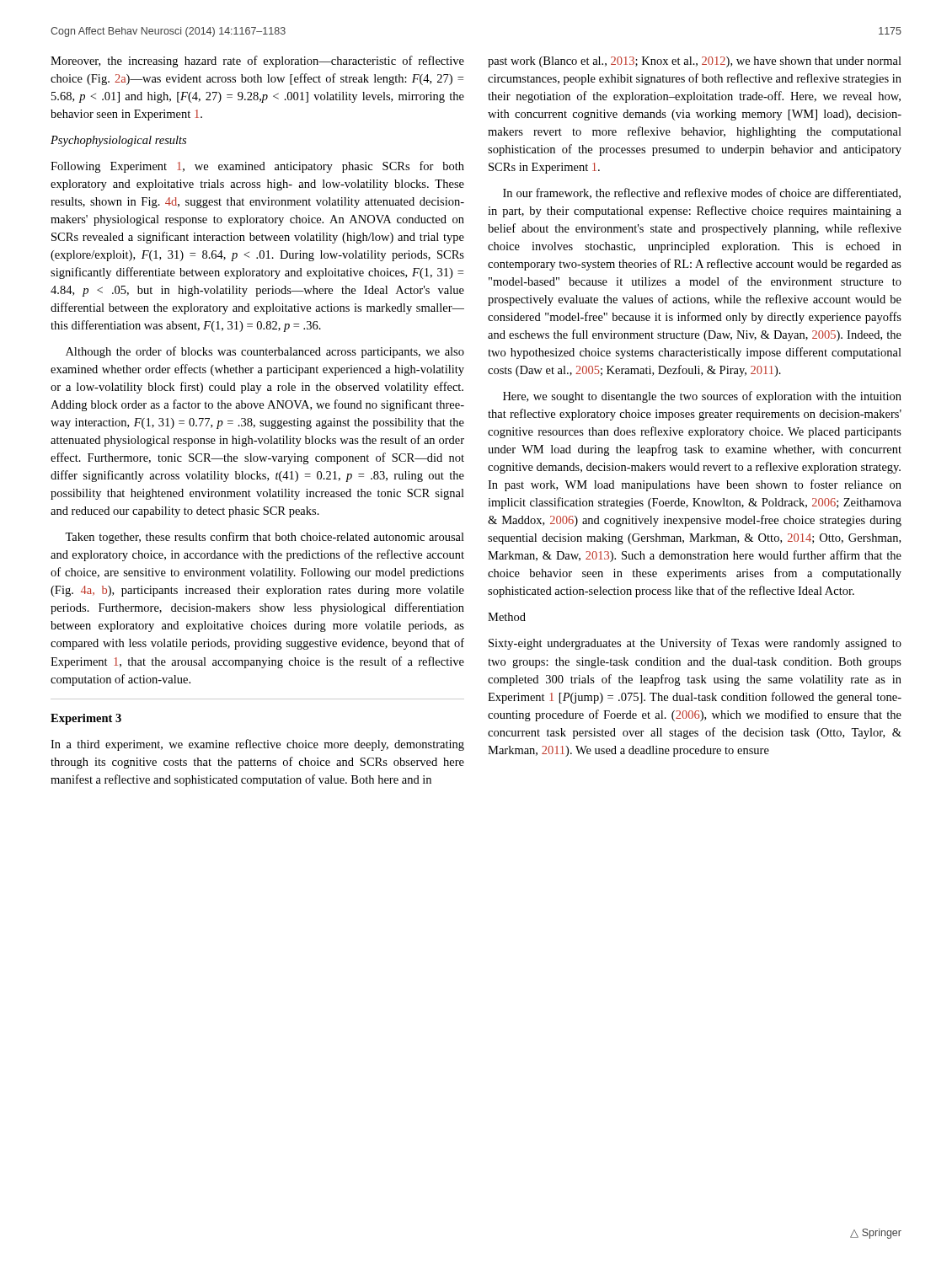Point to the region starting "In a third experiment, we examine"
This screenshot has width=952, height=1264.
pyautogui.click(x=257, y=762)
